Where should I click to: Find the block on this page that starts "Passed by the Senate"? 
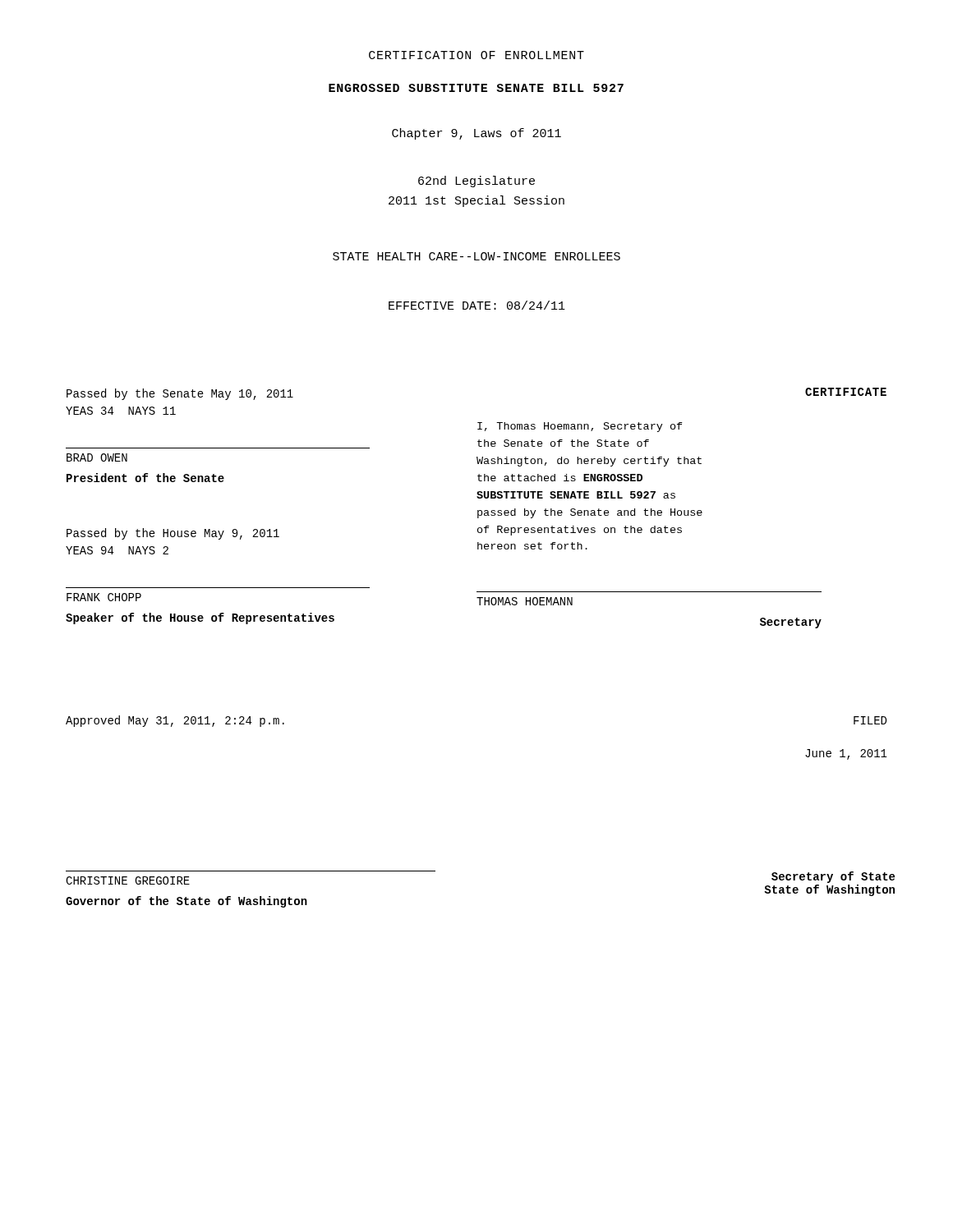tap(180, 403)
